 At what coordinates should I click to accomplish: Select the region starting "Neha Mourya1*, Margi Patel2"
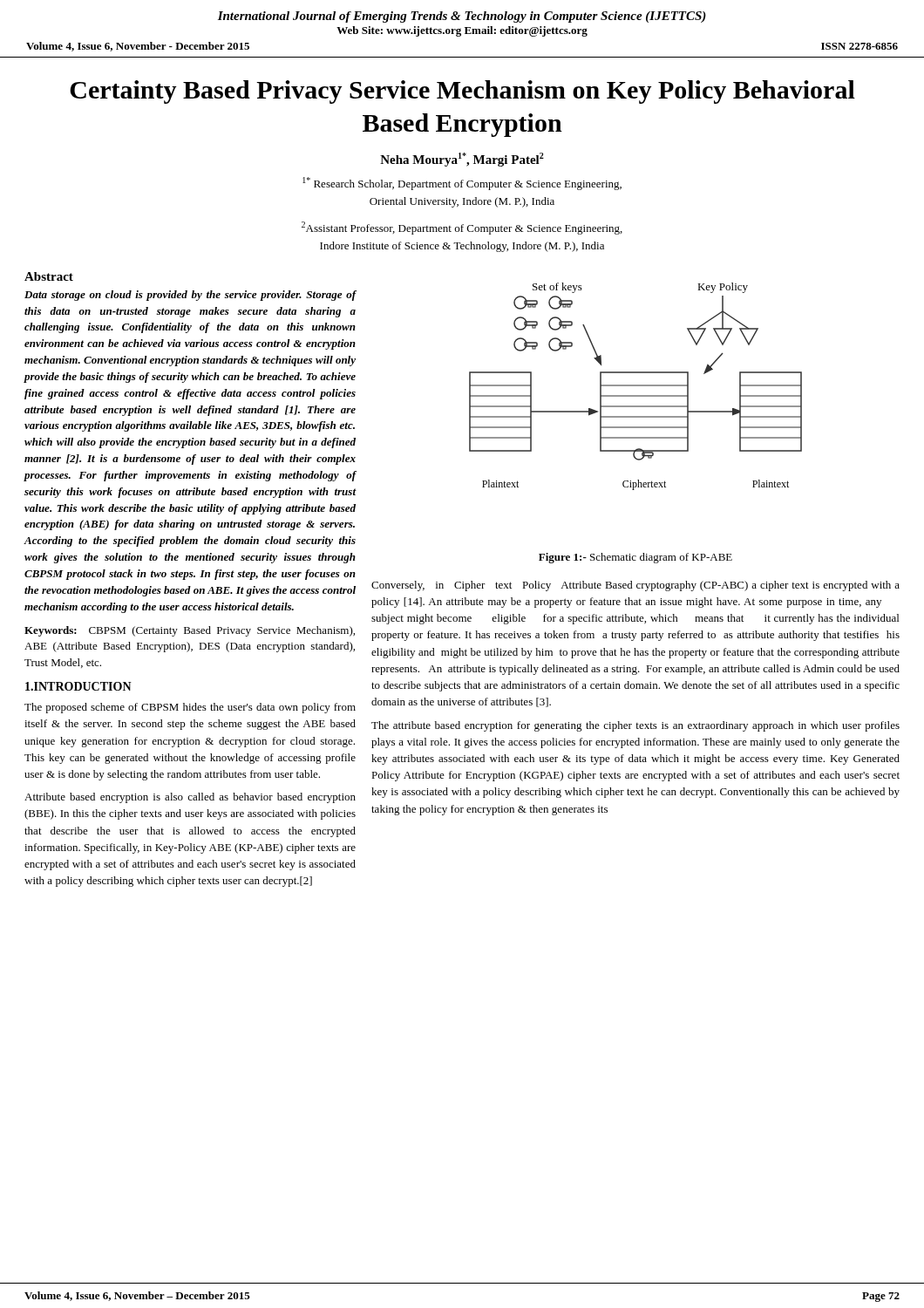click(462, 159)
